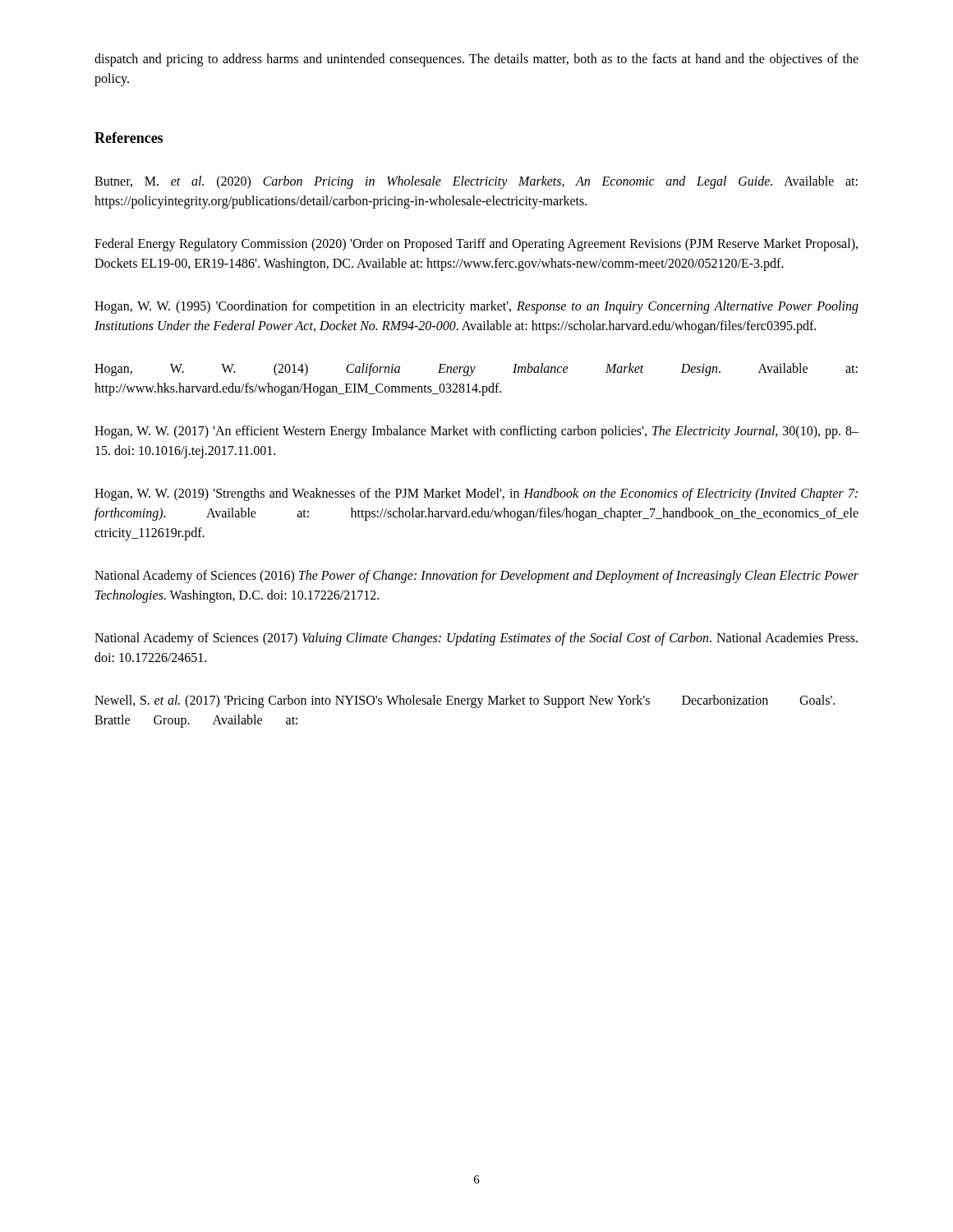Click the passage that begins "dispatch and pricing to address harms and"

[476, 69]
